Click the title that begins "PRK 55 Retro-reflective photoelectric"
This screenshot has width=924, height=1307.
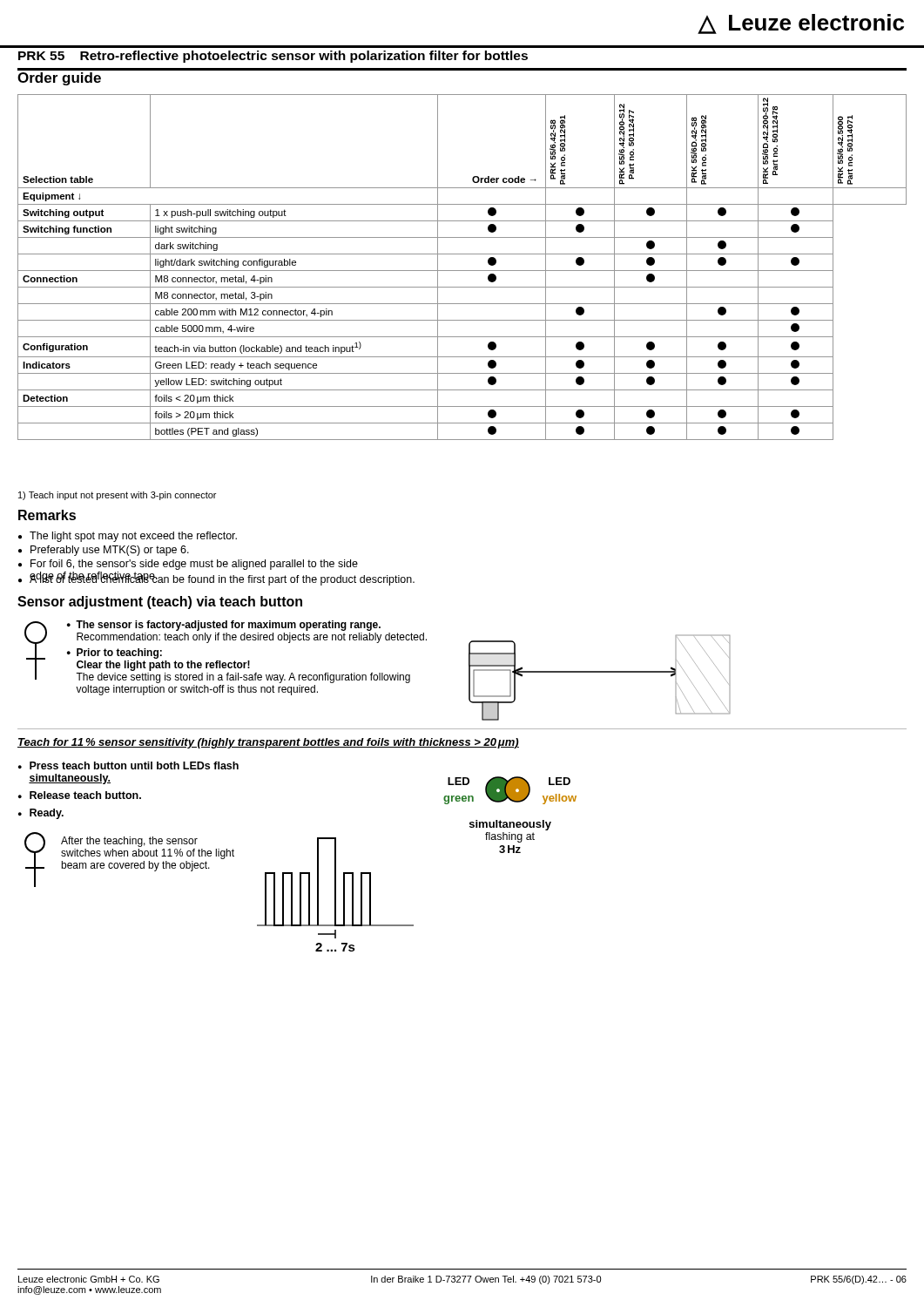pyautogui.click(x=273, y=55)
